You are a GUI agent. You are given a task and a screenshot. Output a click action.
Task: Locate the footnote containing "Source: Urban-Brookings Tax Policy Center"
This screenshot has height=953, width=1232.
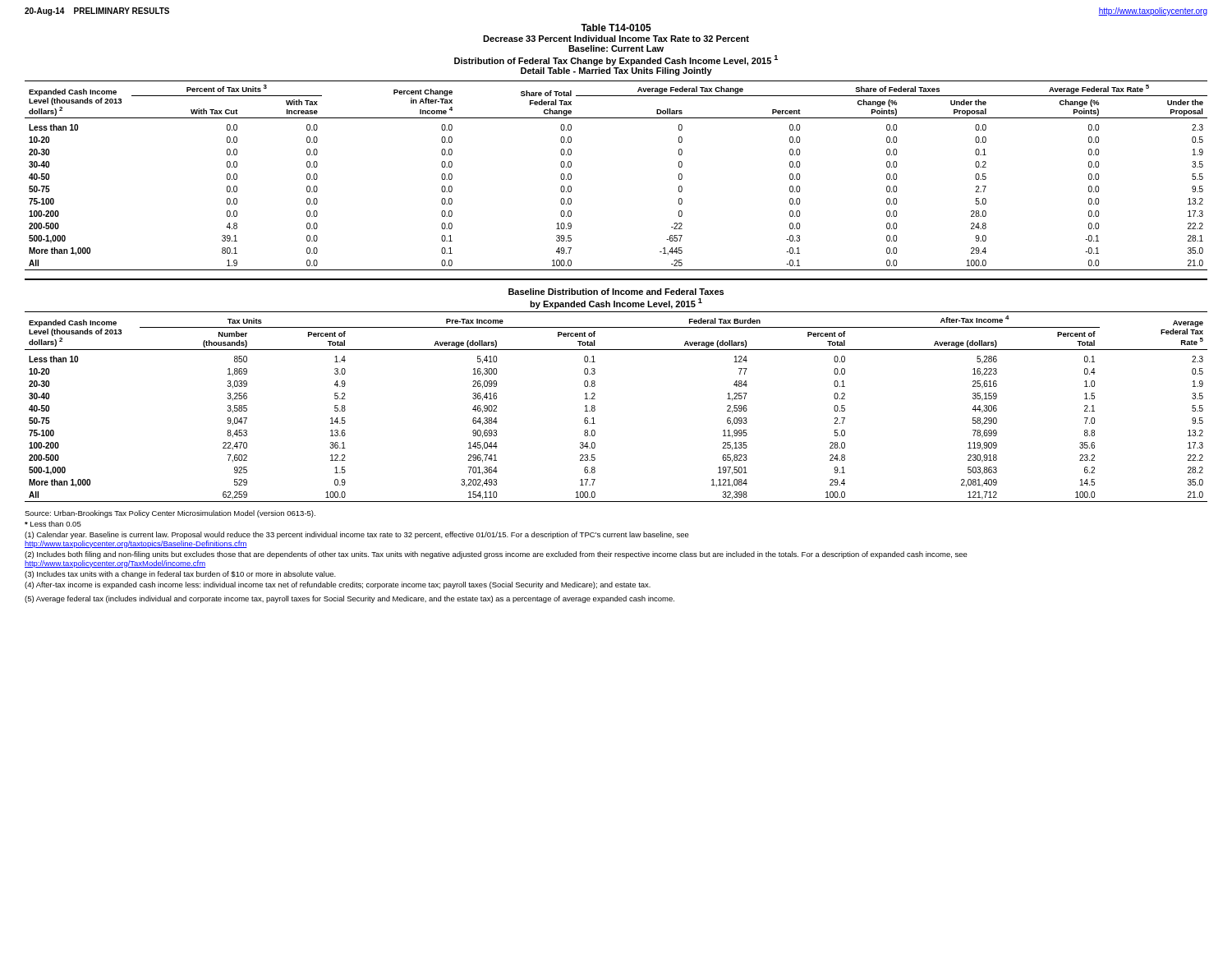(170, 513)
